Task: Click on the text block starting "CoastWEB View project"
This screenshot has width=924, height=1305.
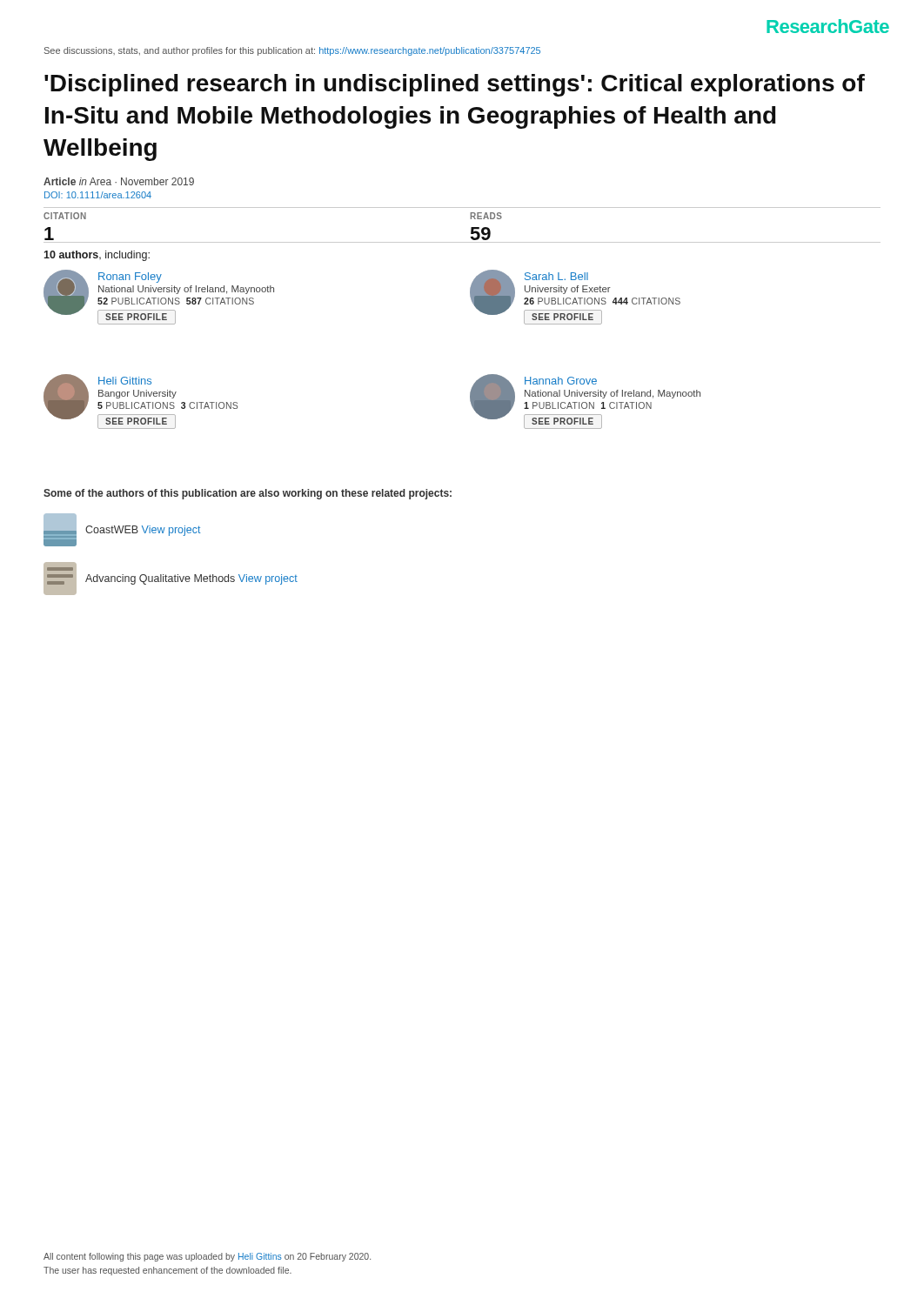Action: click(x=122, y=530)
